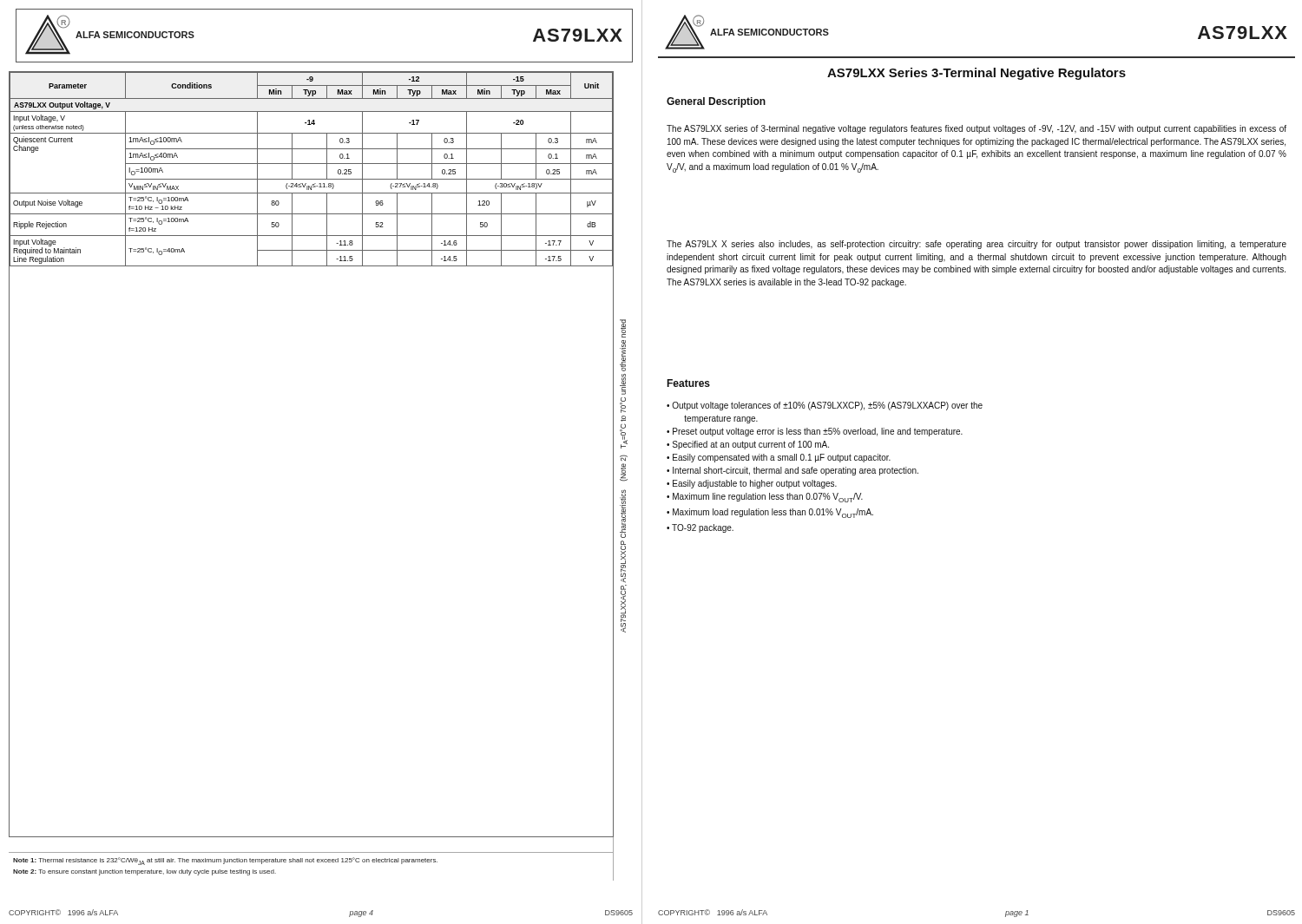Where is the title that starts "AS79LXXACP, AS79LXXCP Characteristics (Note"?

point(623,476)
